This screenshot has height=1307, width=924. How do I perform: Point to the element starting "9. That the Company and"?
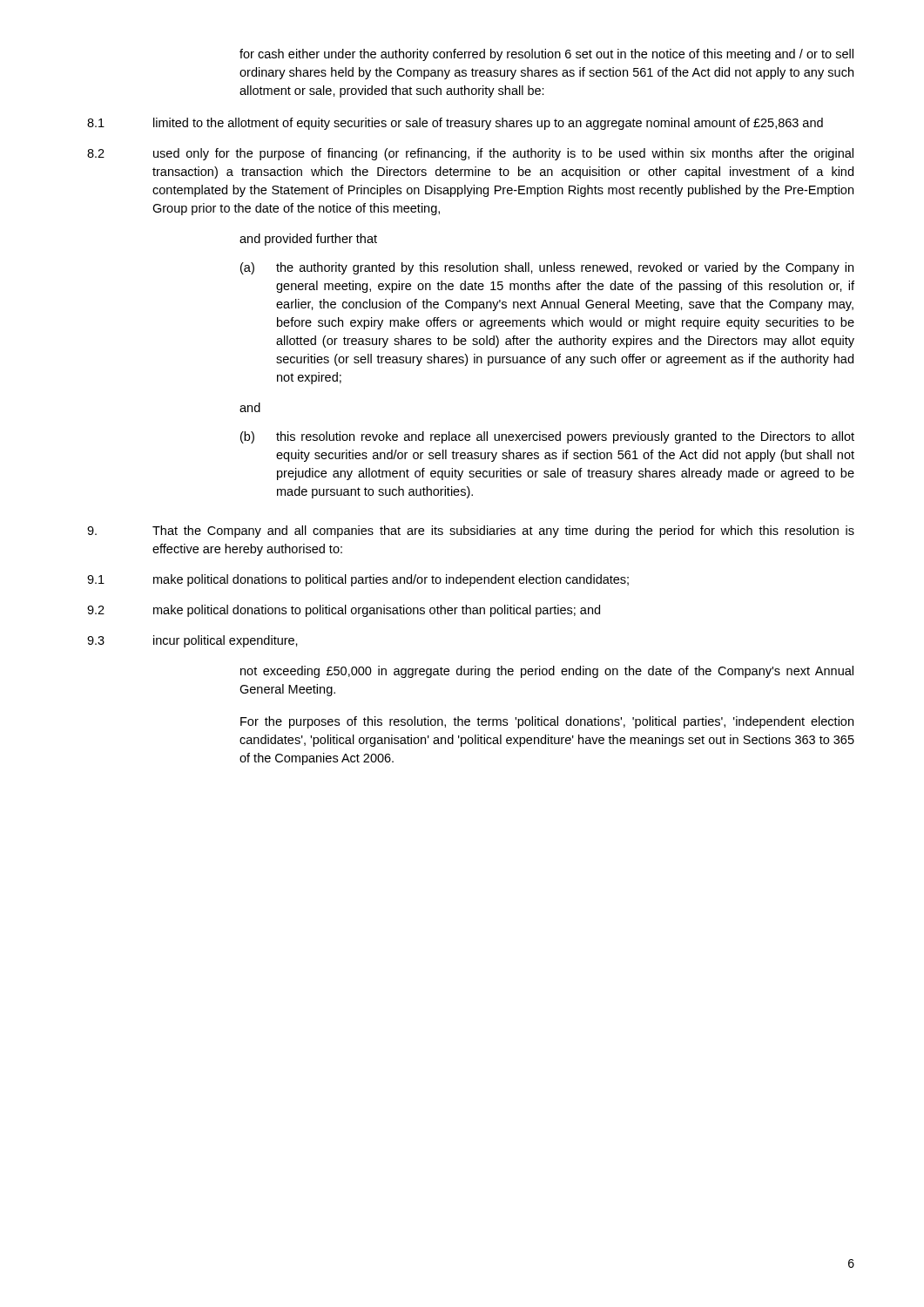[471, 541]
